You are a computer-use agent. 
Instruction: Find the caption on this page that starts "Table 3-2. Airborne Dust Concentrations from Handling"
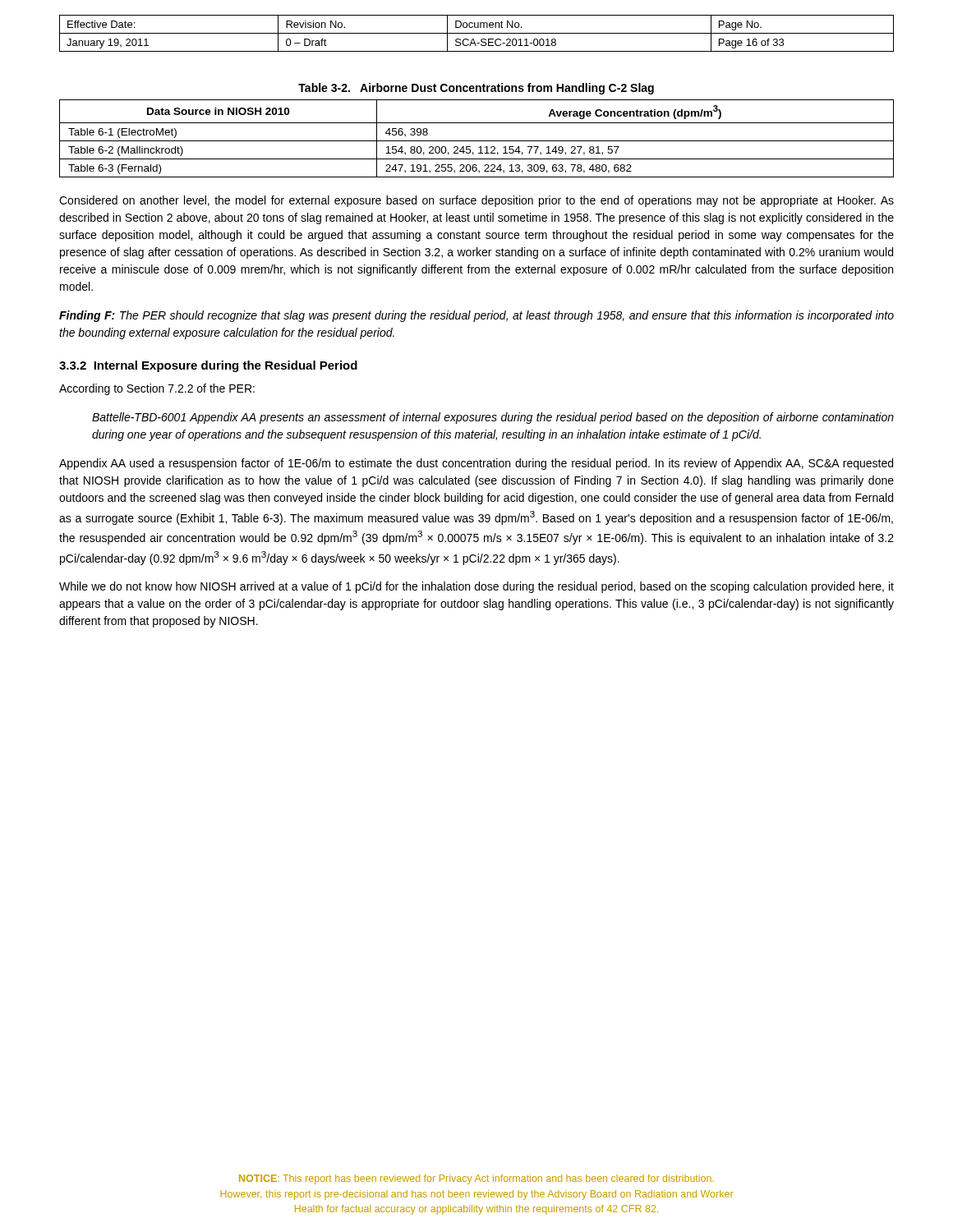click(476, 88)
